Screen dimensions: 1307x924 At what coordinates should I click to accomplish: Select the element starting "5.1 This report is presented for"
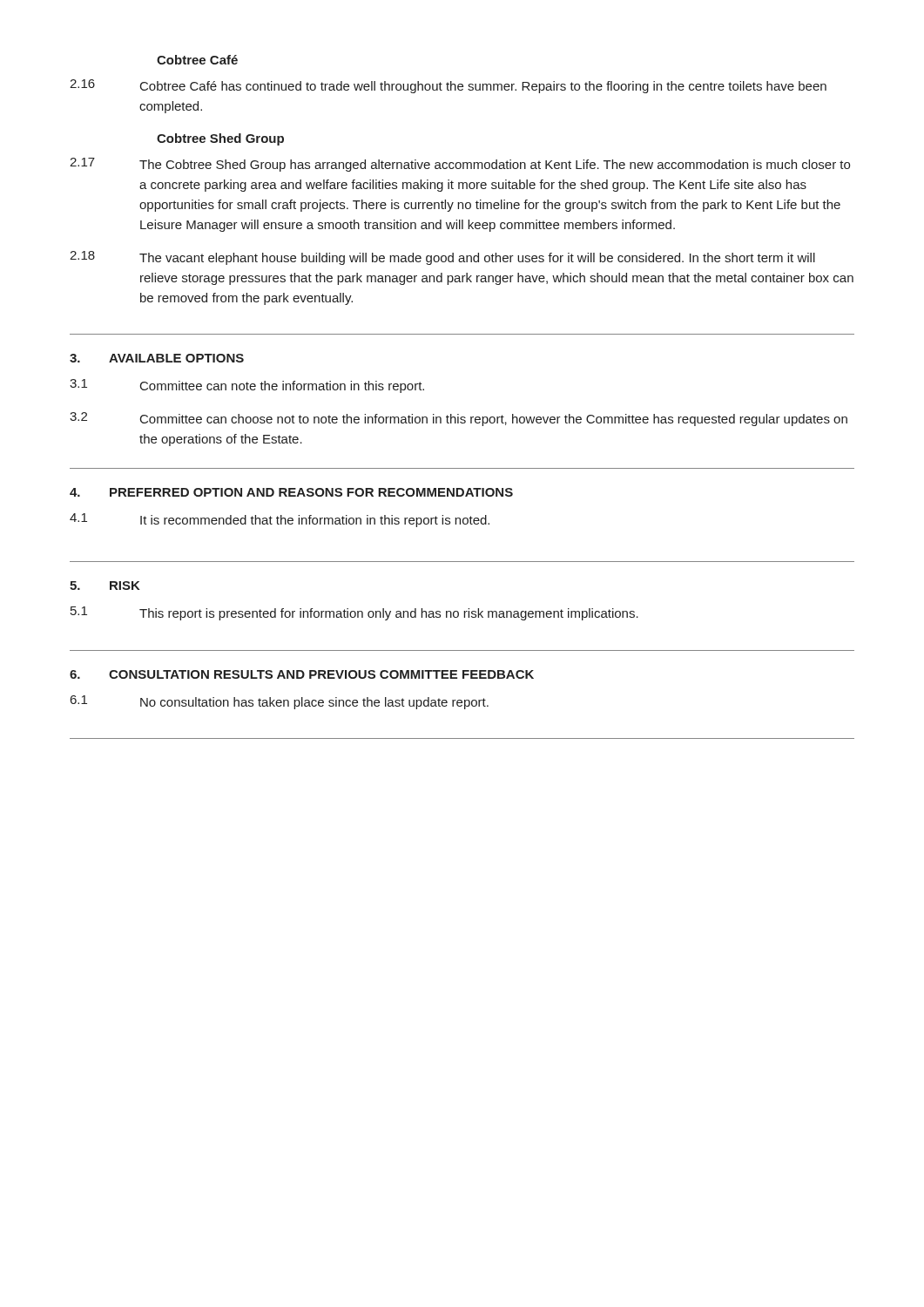tap(354, 613)
